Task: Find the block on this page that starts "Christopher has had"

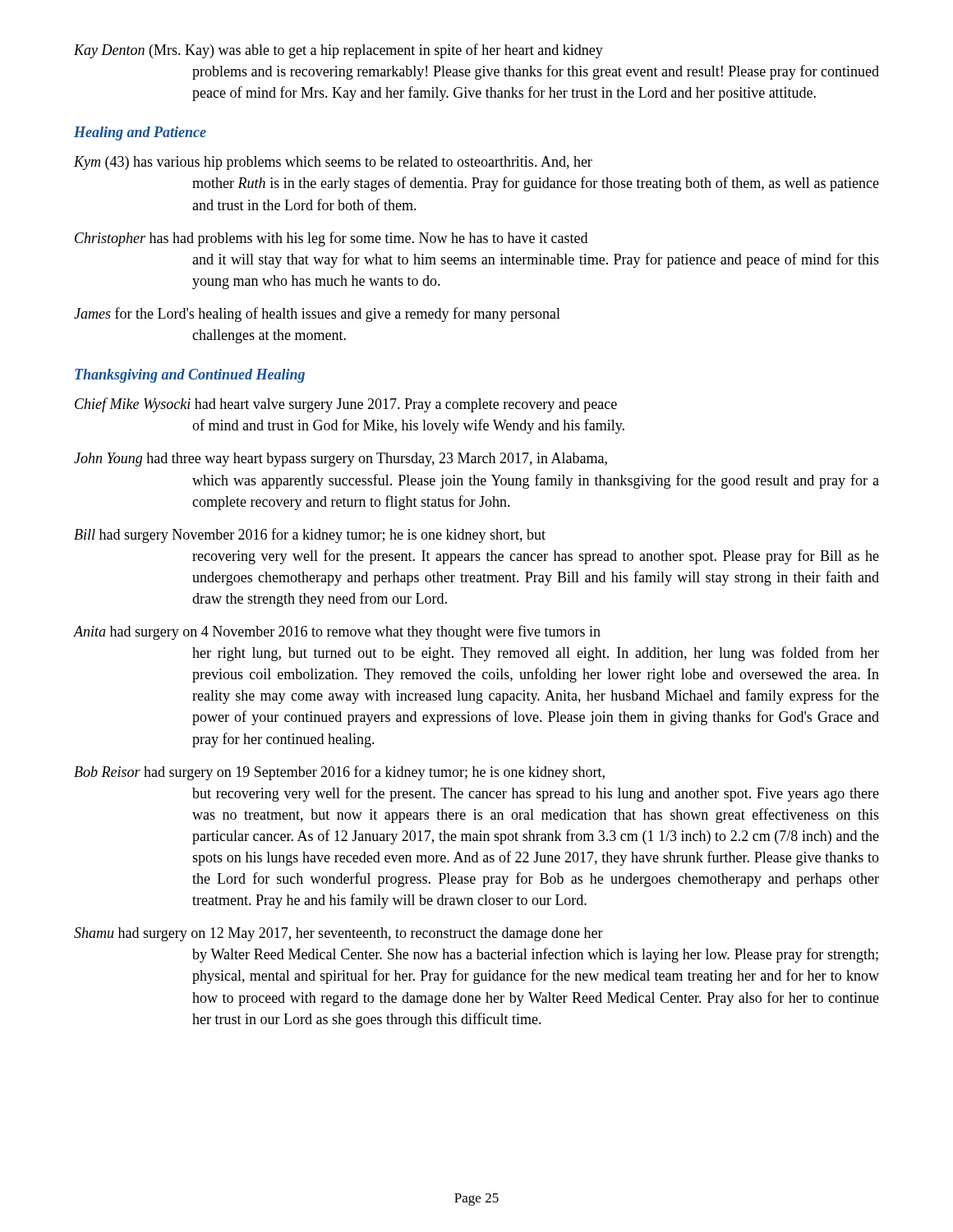Action: (476, 261)
